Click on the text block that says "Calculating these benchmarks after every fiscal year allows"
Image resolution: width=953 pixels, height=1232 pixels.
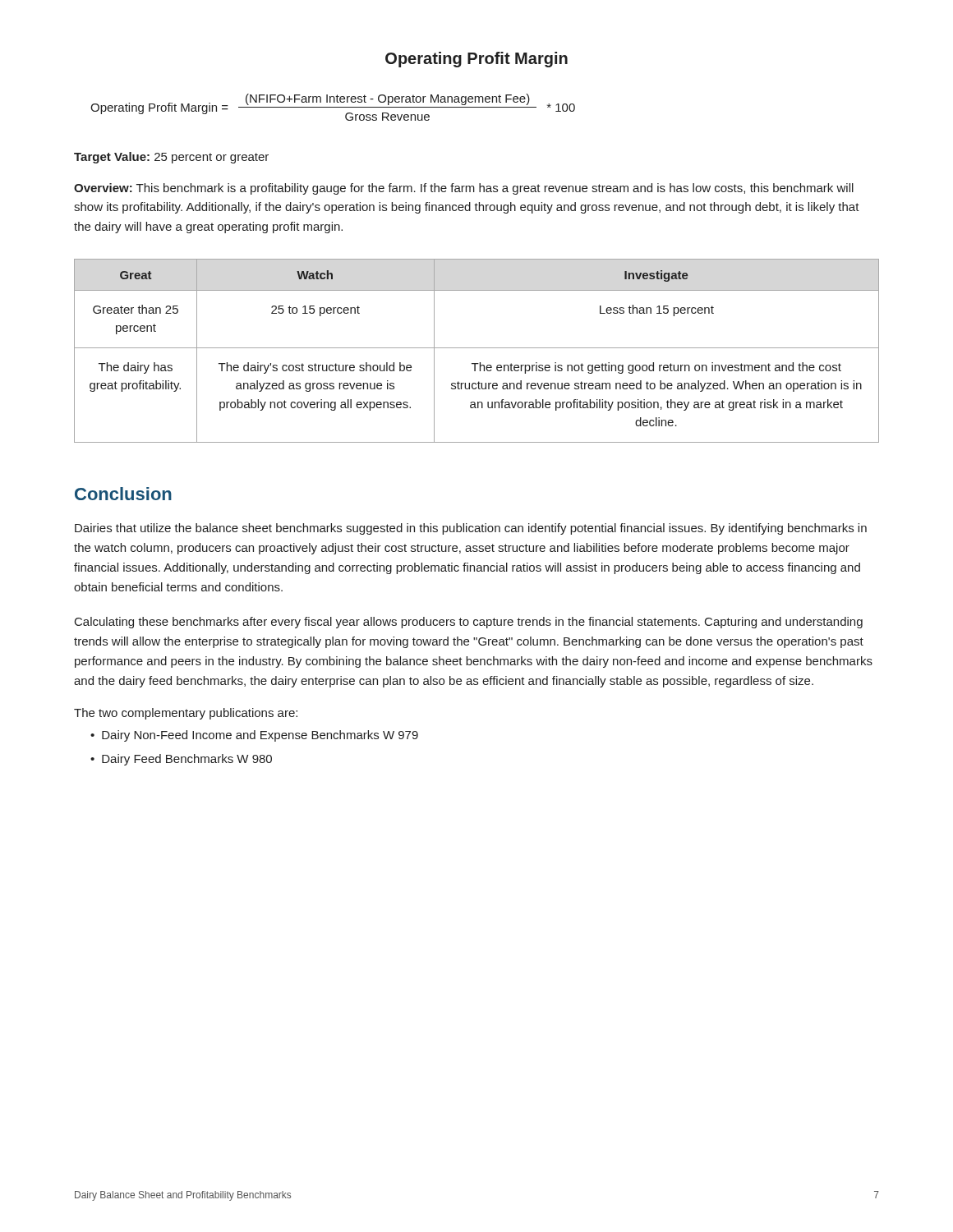[x=473, y=651]
